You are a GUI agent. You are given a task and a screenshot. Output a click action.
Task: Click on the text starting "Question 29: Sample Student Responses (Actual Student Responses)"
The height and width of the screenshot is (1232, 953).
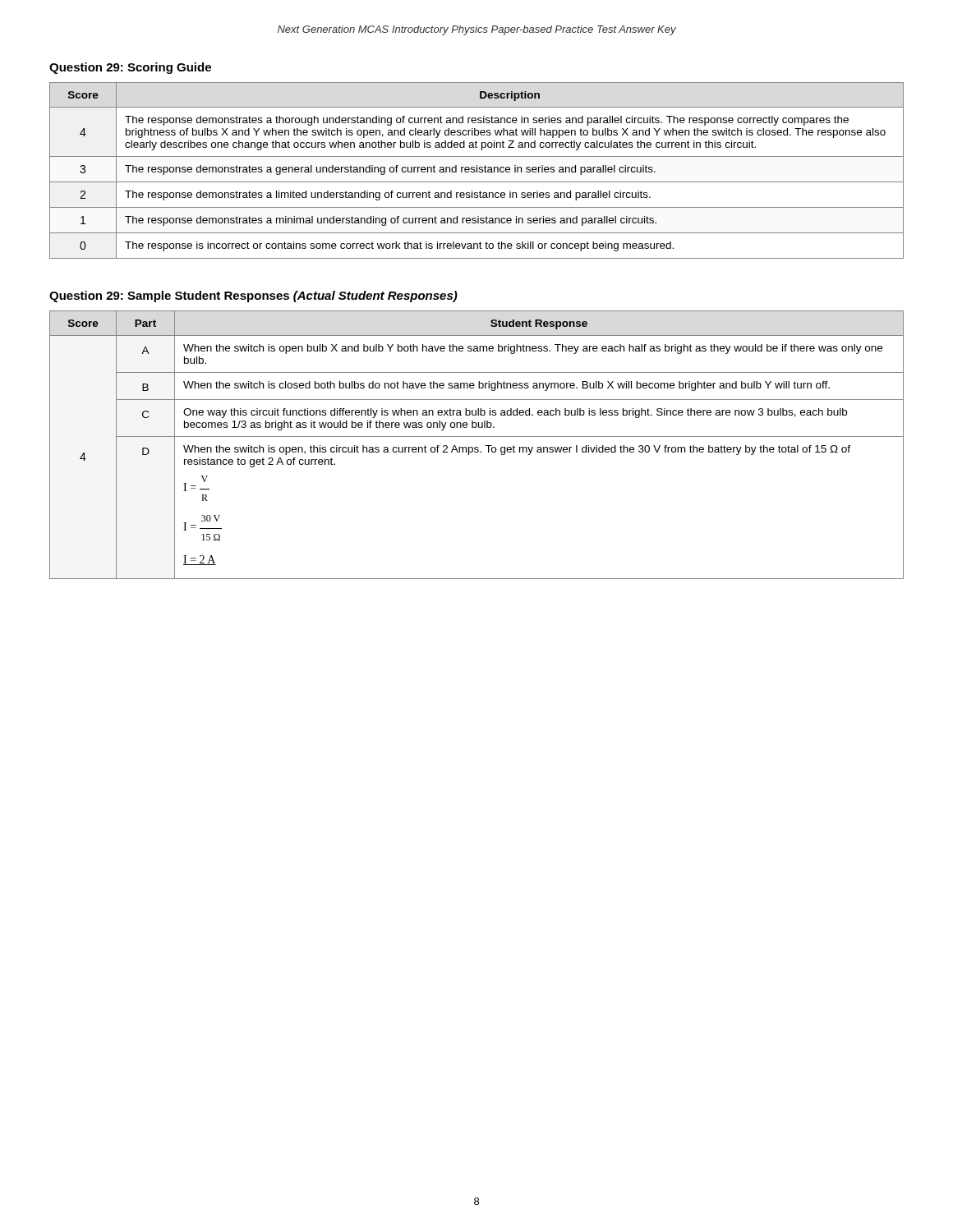[x=253, y=295]
